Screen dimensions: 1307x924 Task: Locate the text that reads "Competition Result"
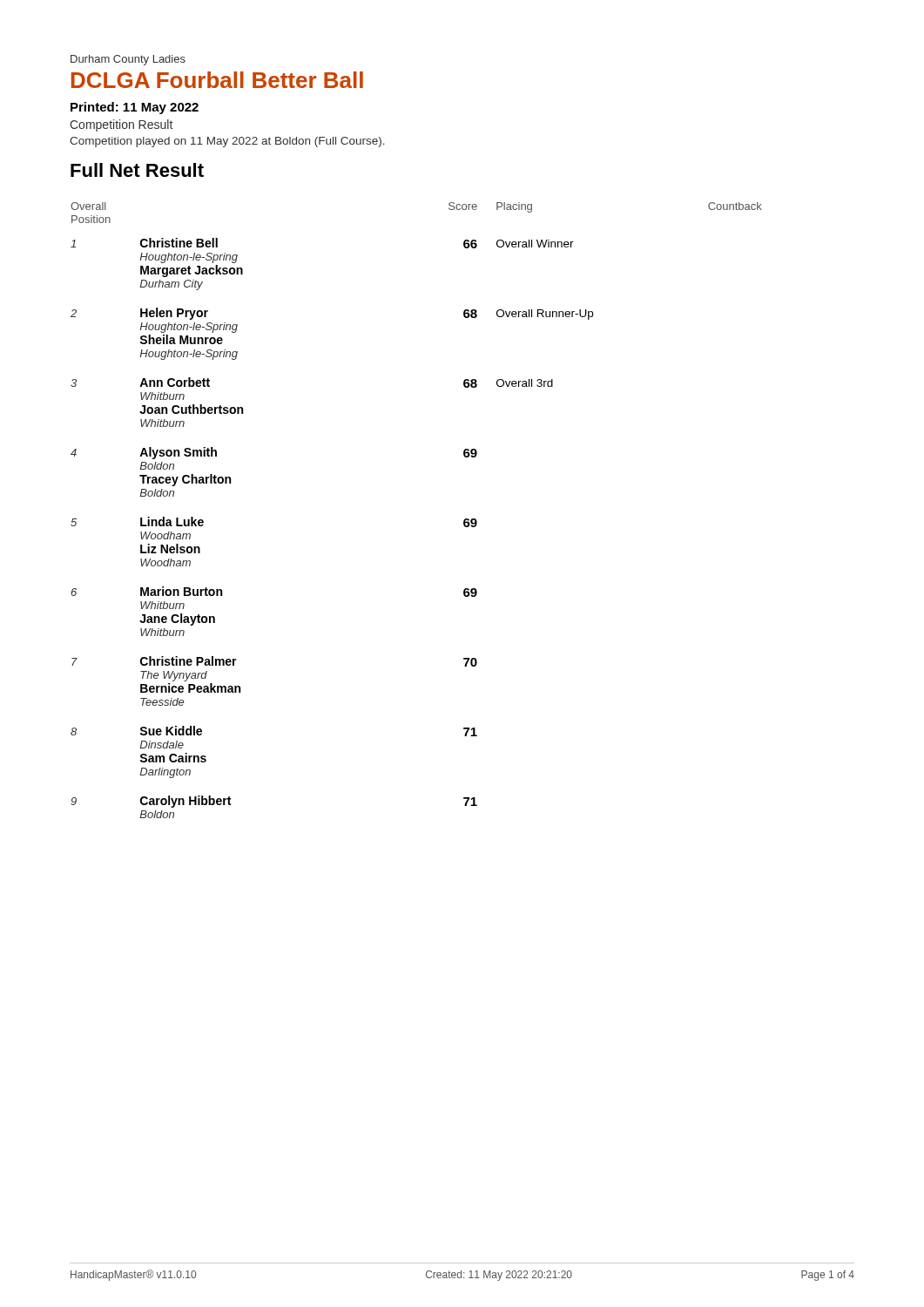coord(121,125)
